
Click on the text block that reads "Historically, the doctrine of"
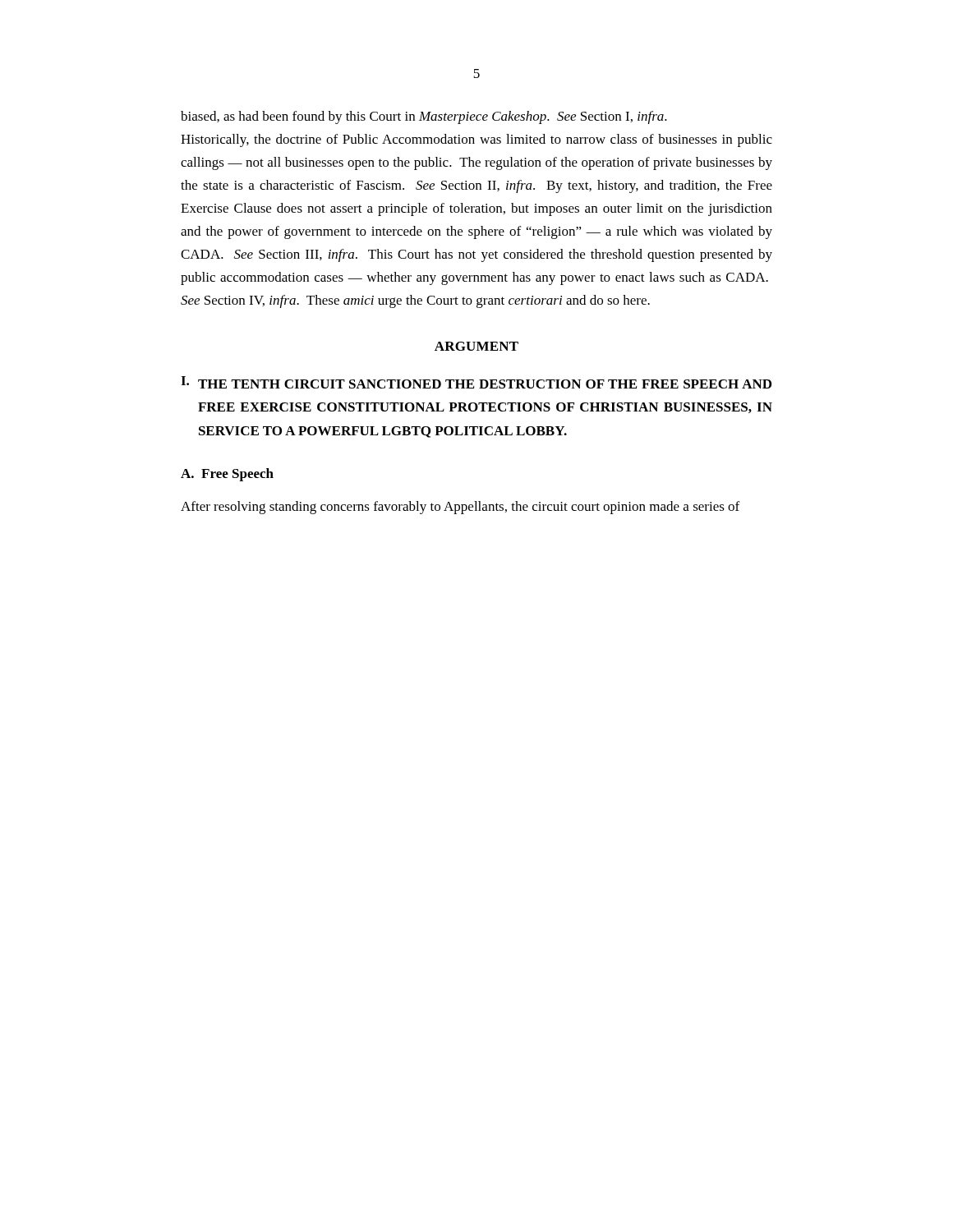pyautogui.click(x=476, y=220)
